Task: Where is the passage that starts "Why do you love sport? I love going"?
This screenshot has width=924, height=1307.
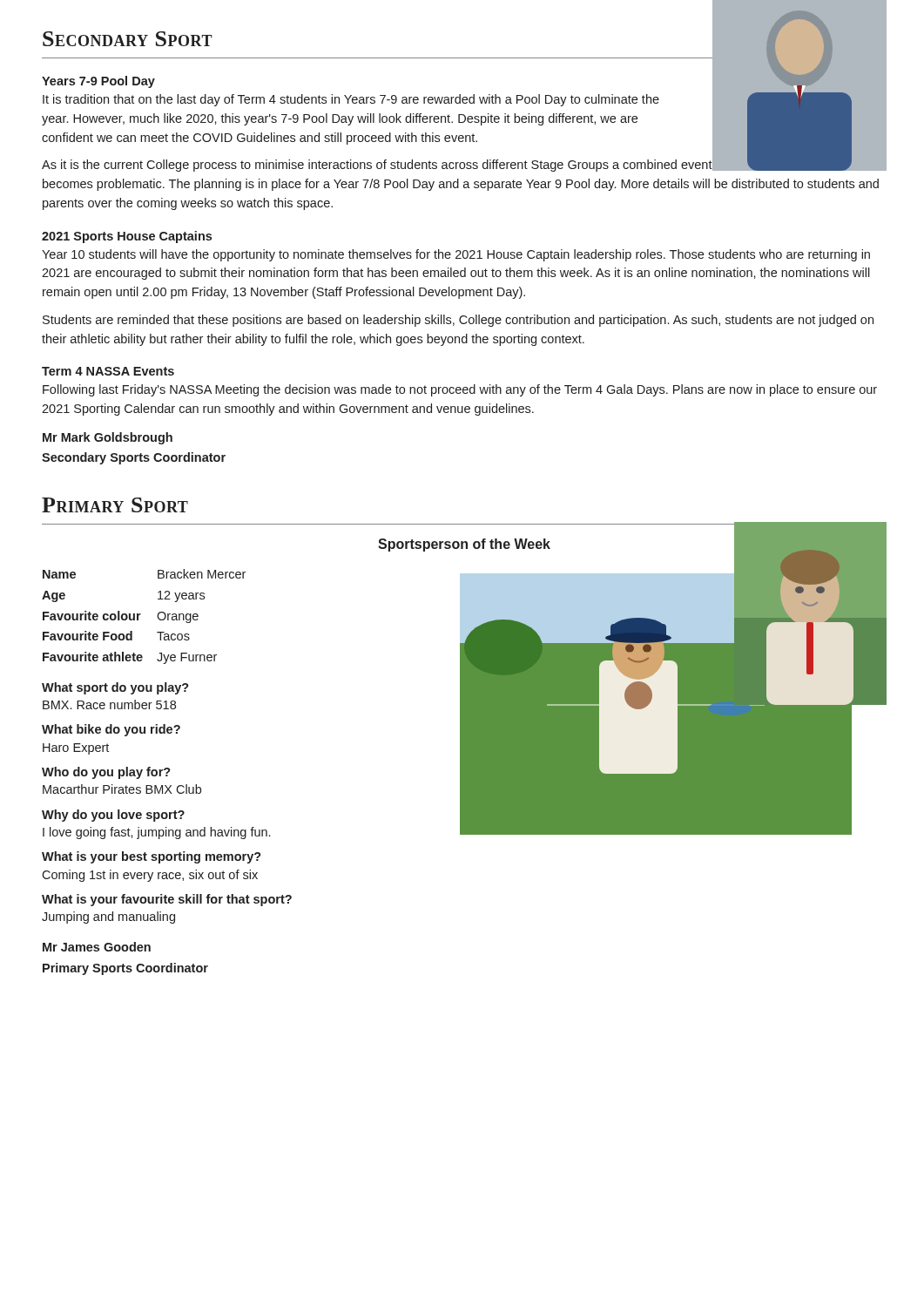Action: coord(242,823)
